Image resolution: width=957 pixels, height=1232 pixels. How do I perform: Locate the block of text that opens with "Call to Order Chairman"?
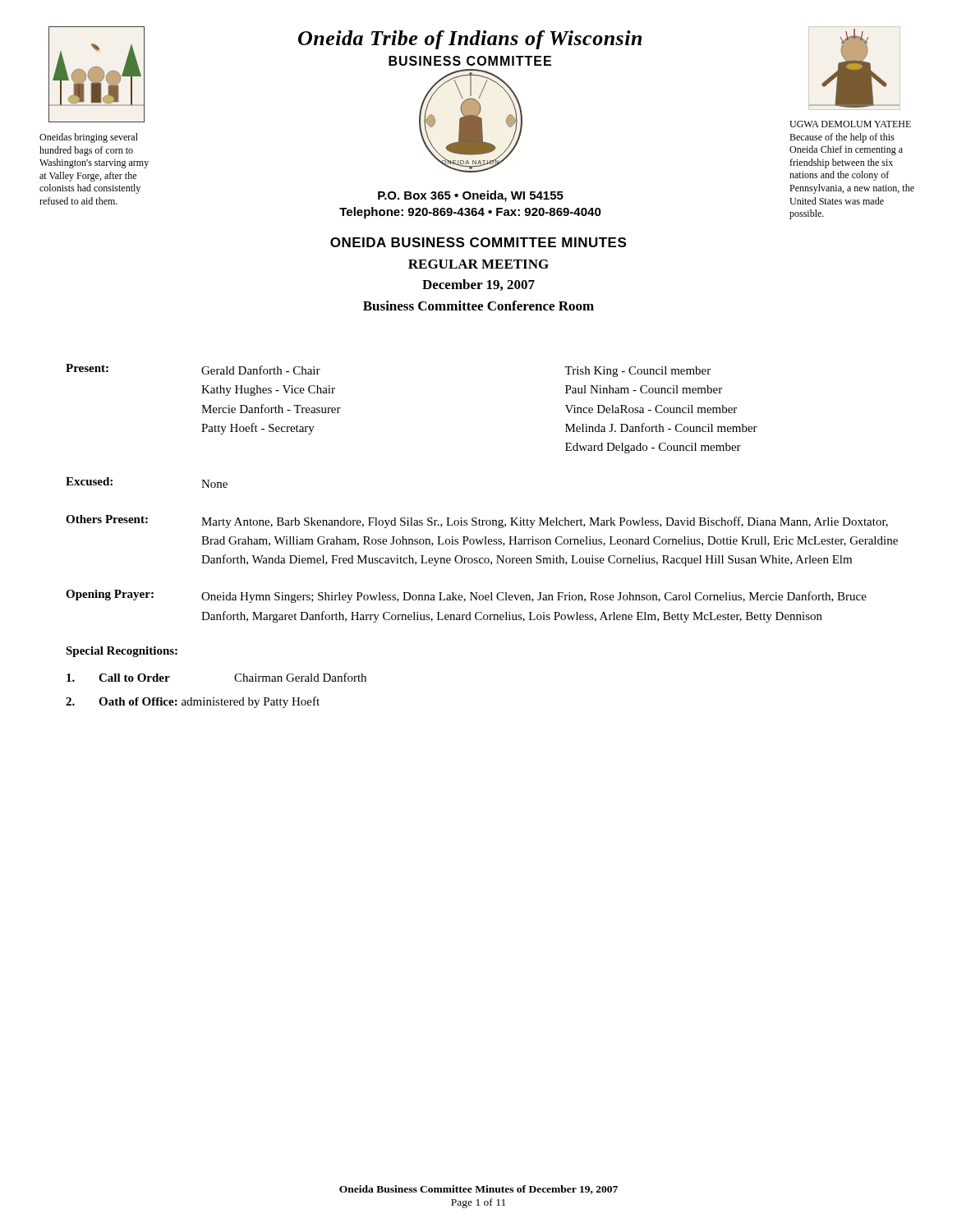coord(129,677)
